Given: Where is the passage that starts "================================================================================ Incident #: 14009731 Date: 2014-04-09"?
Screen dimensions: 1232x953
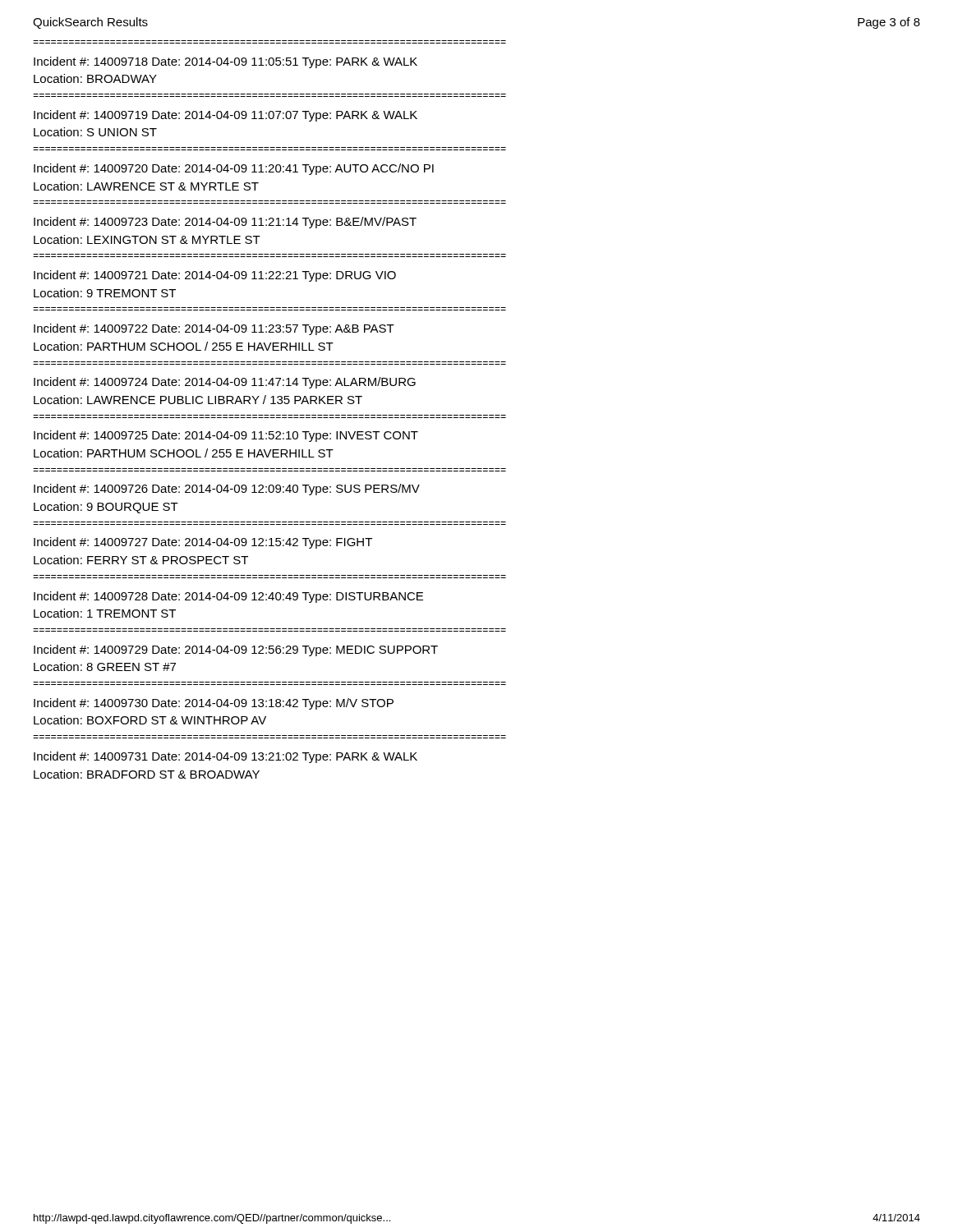Looking at the screenshot, I should click(x=226, y=757).
